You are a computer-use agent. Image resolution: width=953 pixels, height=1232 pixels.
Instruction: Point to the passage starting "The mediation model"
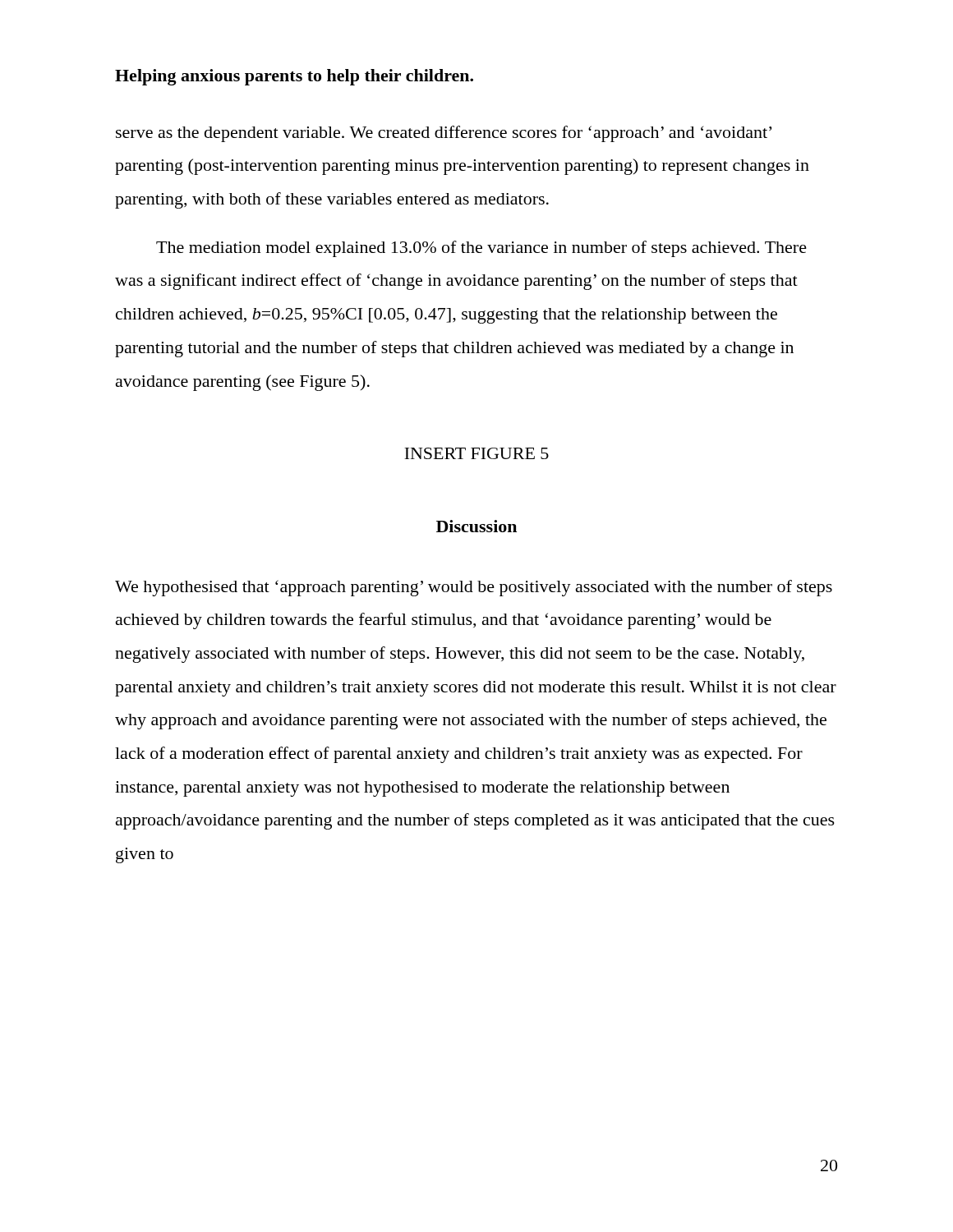461,313
